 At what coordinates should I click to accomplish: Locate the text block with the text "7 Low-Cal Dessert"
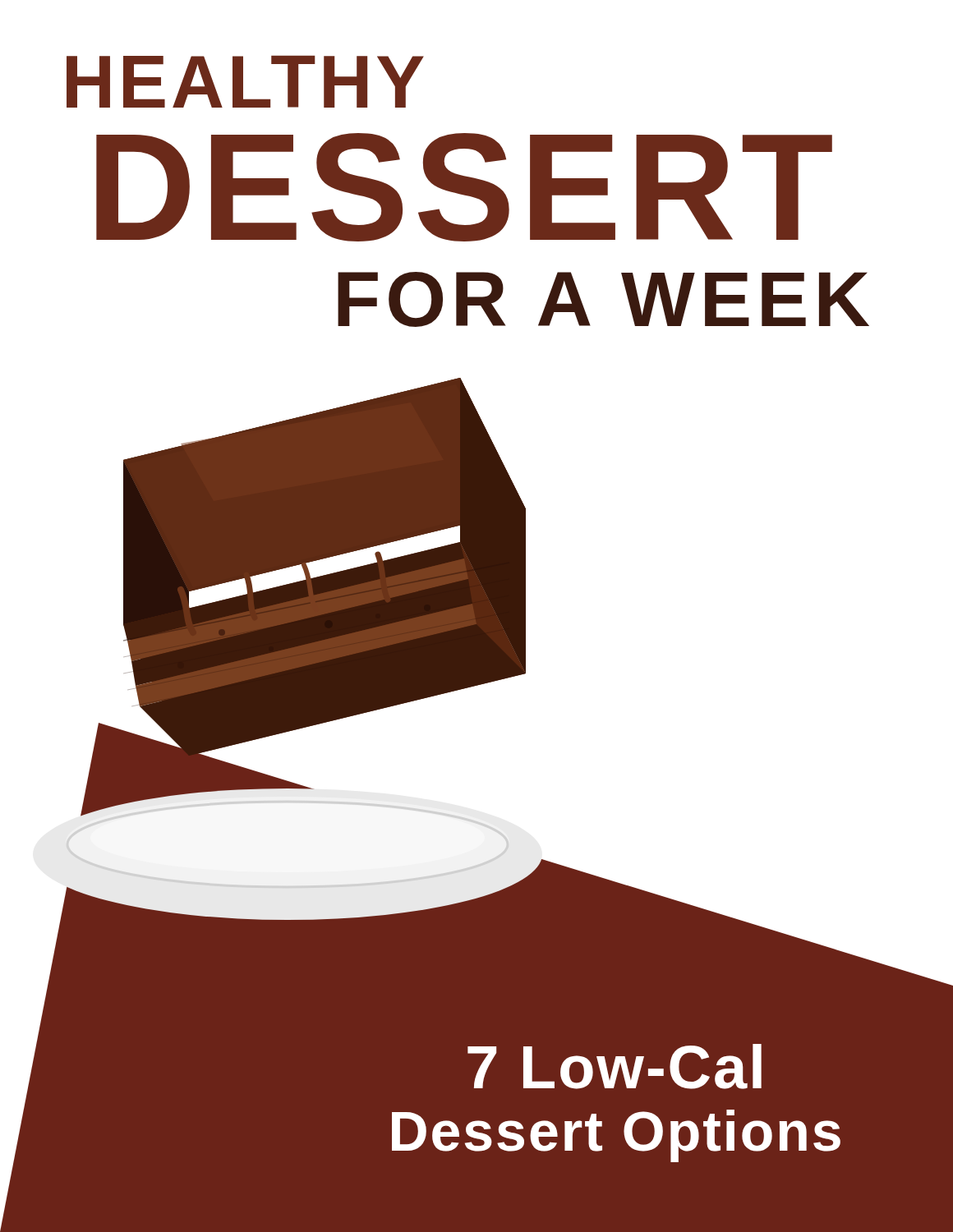(x=616, y=1098)
